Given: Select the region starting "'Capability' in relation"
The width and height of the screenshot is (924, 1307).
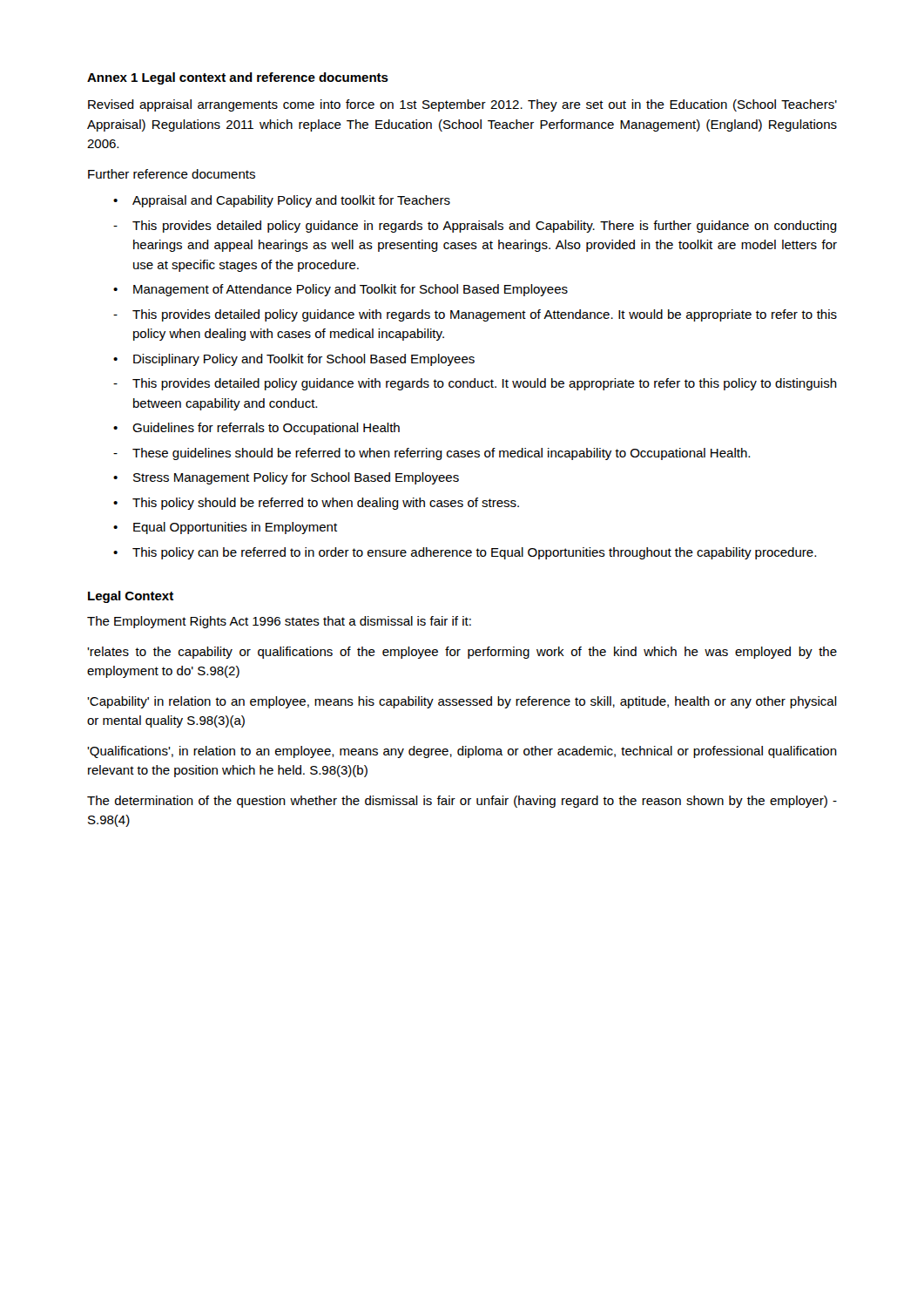Looking at the screenshot, I should (x=462, y=710).
